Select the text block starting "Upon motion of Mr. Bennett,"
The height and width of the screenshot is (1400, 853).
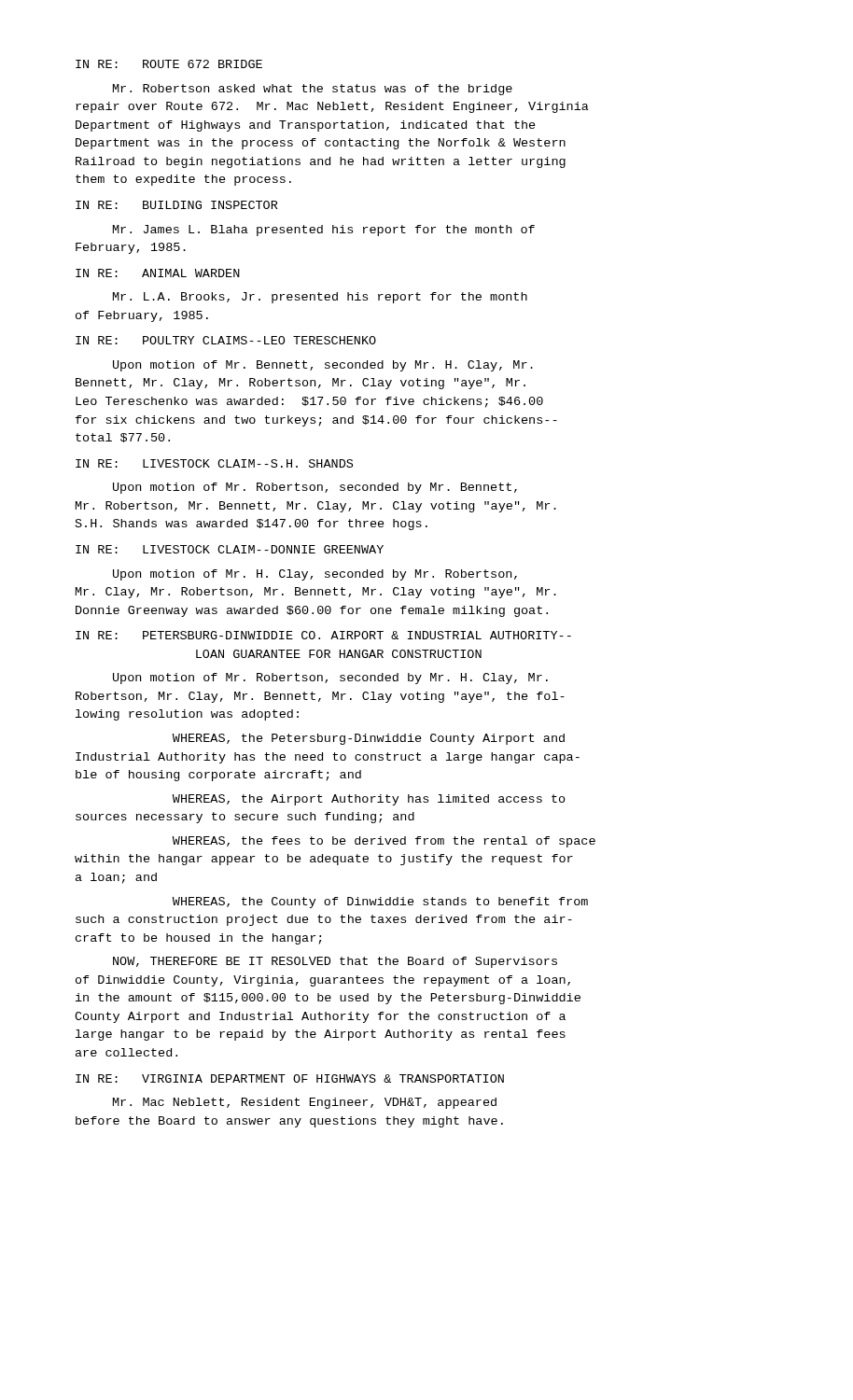click(x=317, y=402)
